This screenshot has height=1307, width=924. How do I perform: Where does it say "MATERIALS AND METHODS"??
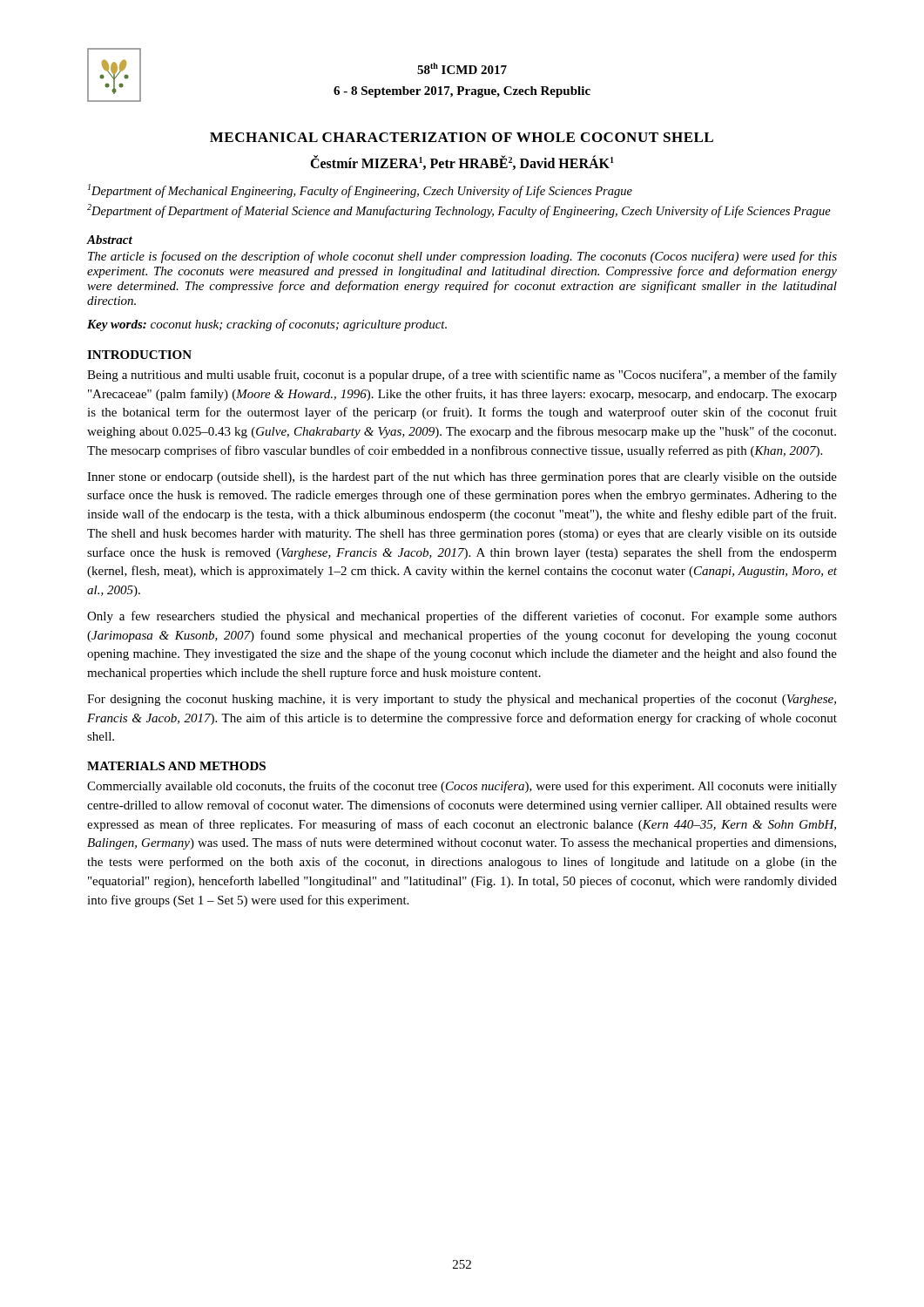click(x=177, y=766)
